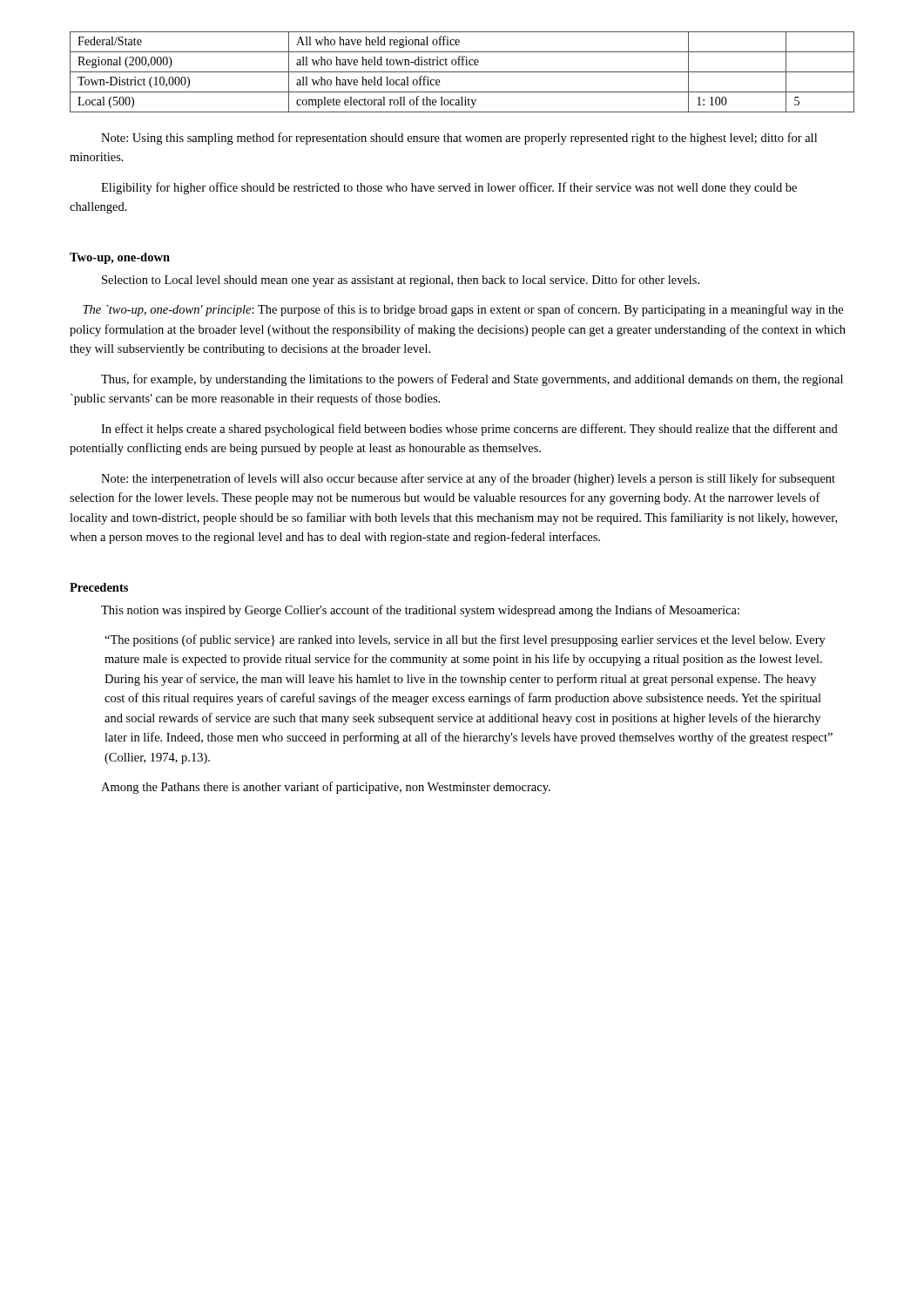The width and height of the screenshot is (924, 1307).
Task: Locate the section header with the text "Two-up, one-down"
Action: click(x=120, y=257)
